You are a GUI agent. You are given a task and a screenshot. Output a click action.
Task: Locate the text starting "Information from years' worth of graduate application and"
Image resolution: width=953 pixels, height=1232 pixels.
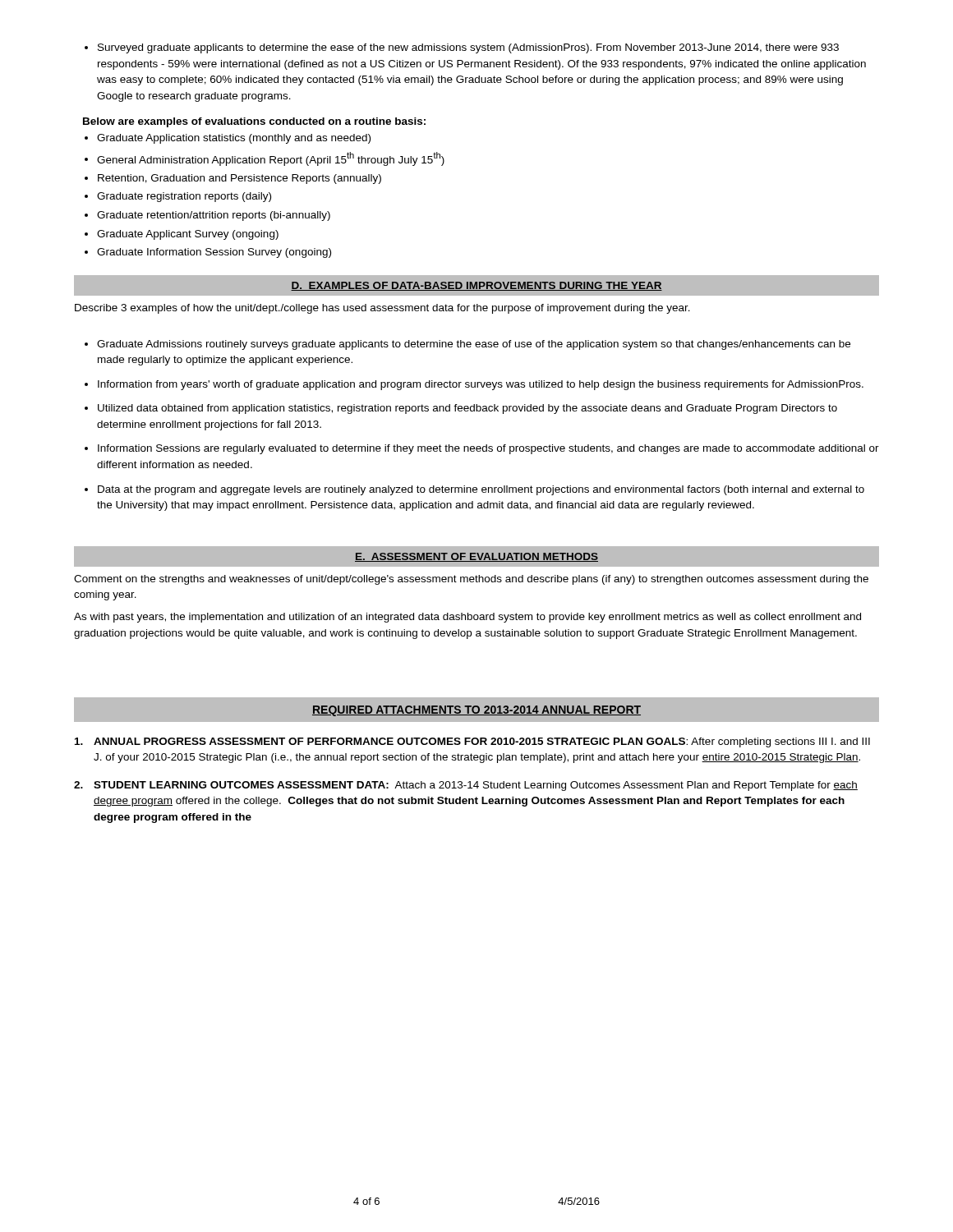coord(476,384)
